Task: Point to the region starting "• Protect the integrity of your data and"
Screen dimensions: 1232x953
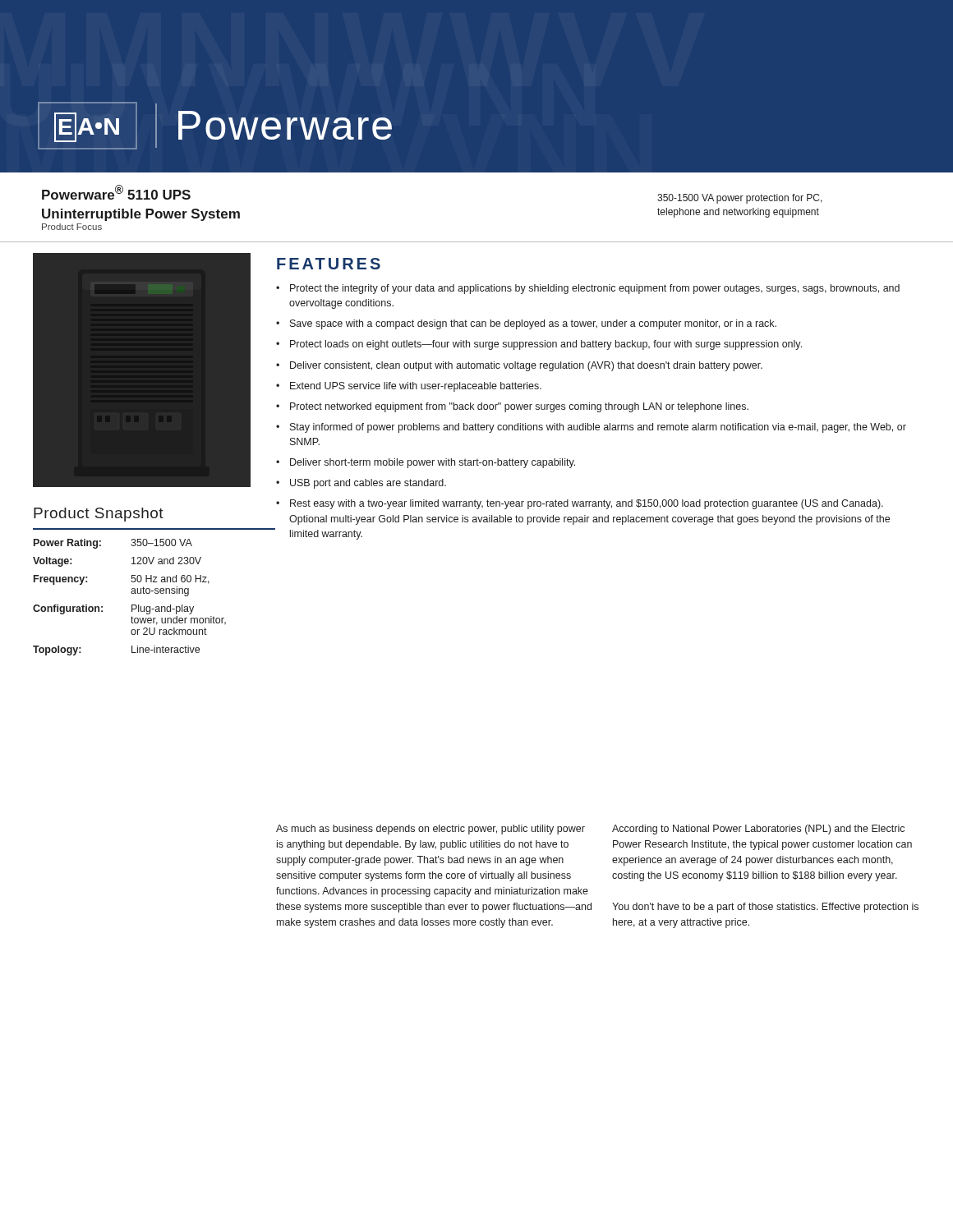Action: [x=588, y=295]
